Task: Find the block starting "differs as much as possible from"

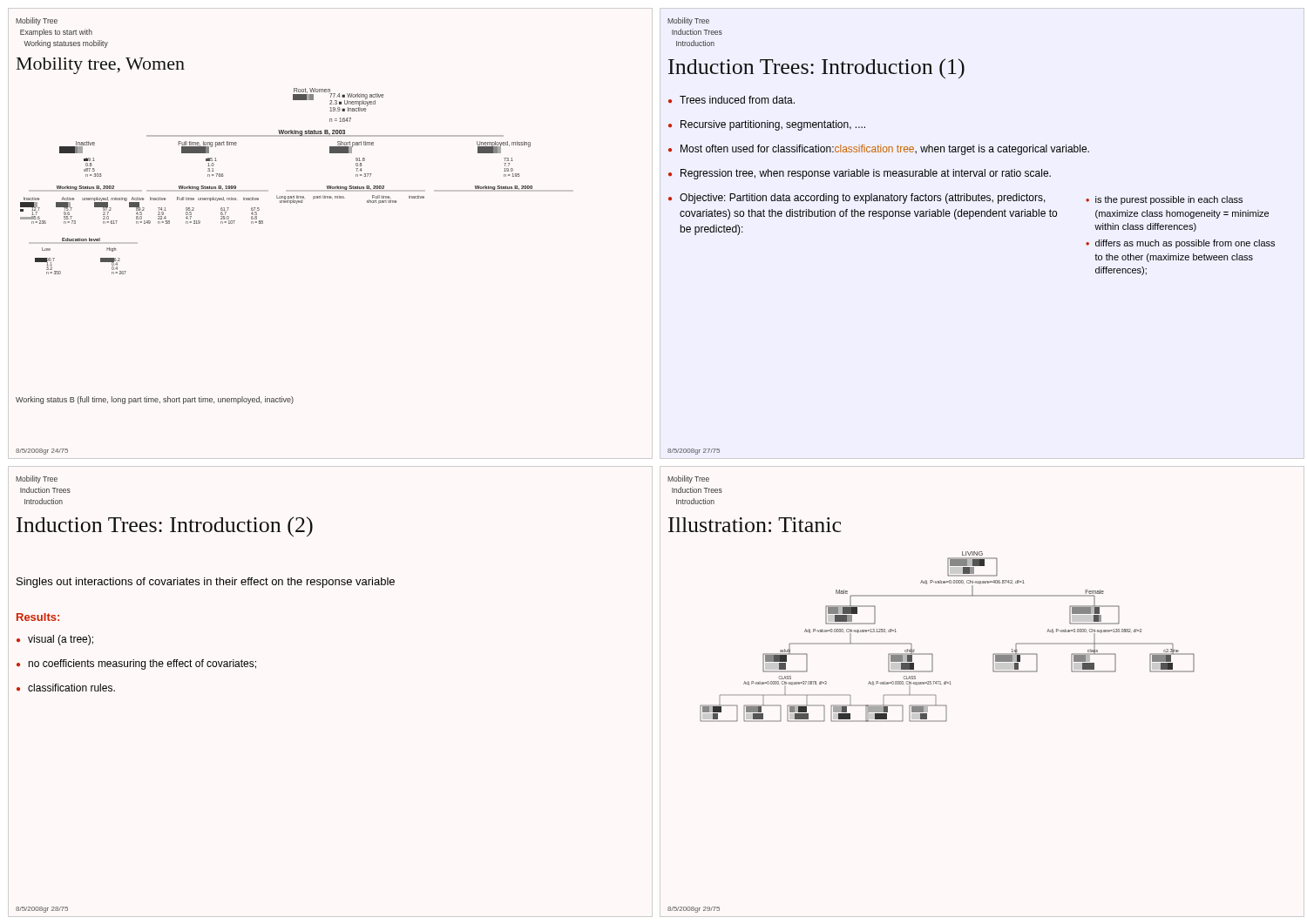Action: 1185,257
